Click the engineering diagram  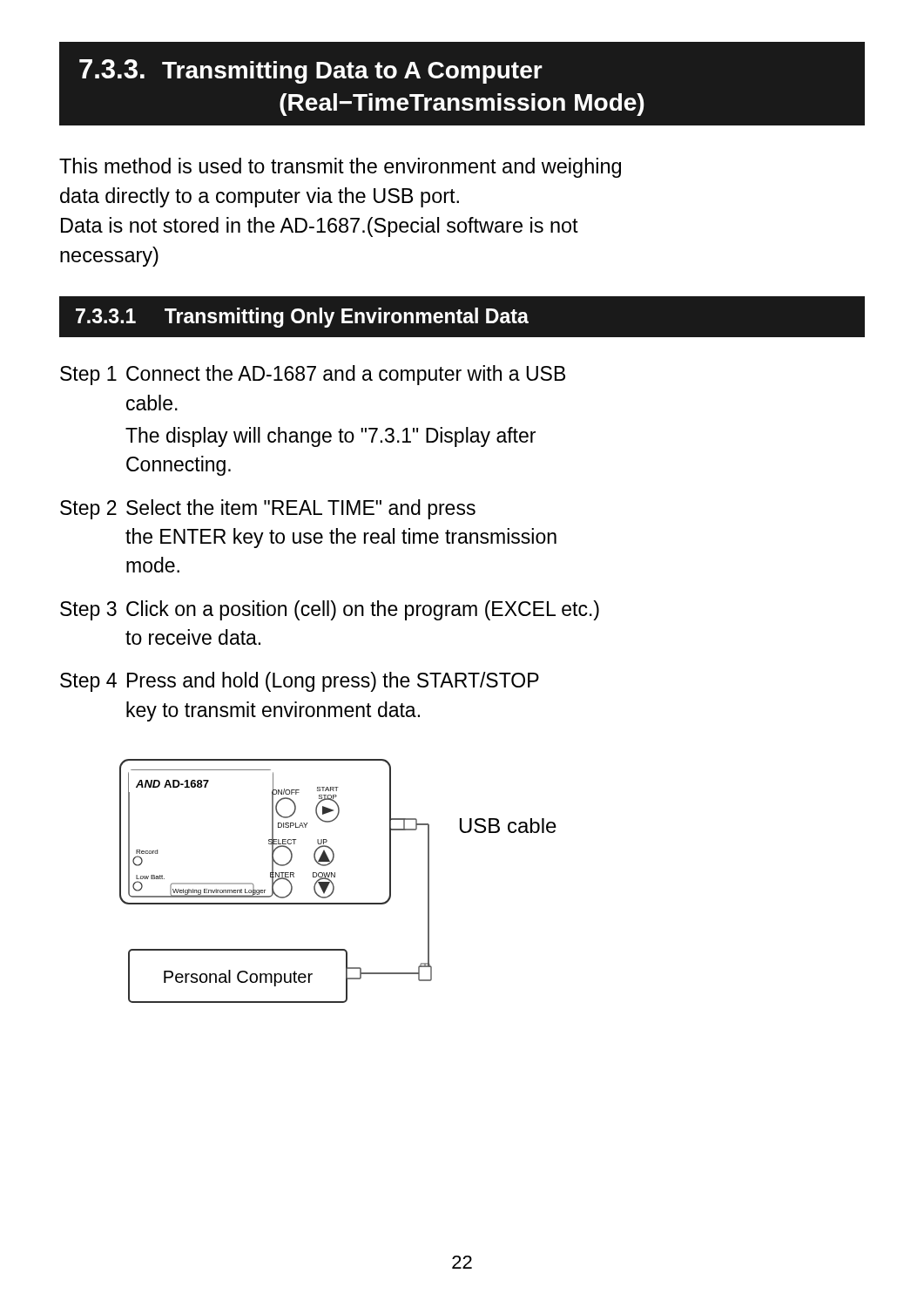click(488, 886)
